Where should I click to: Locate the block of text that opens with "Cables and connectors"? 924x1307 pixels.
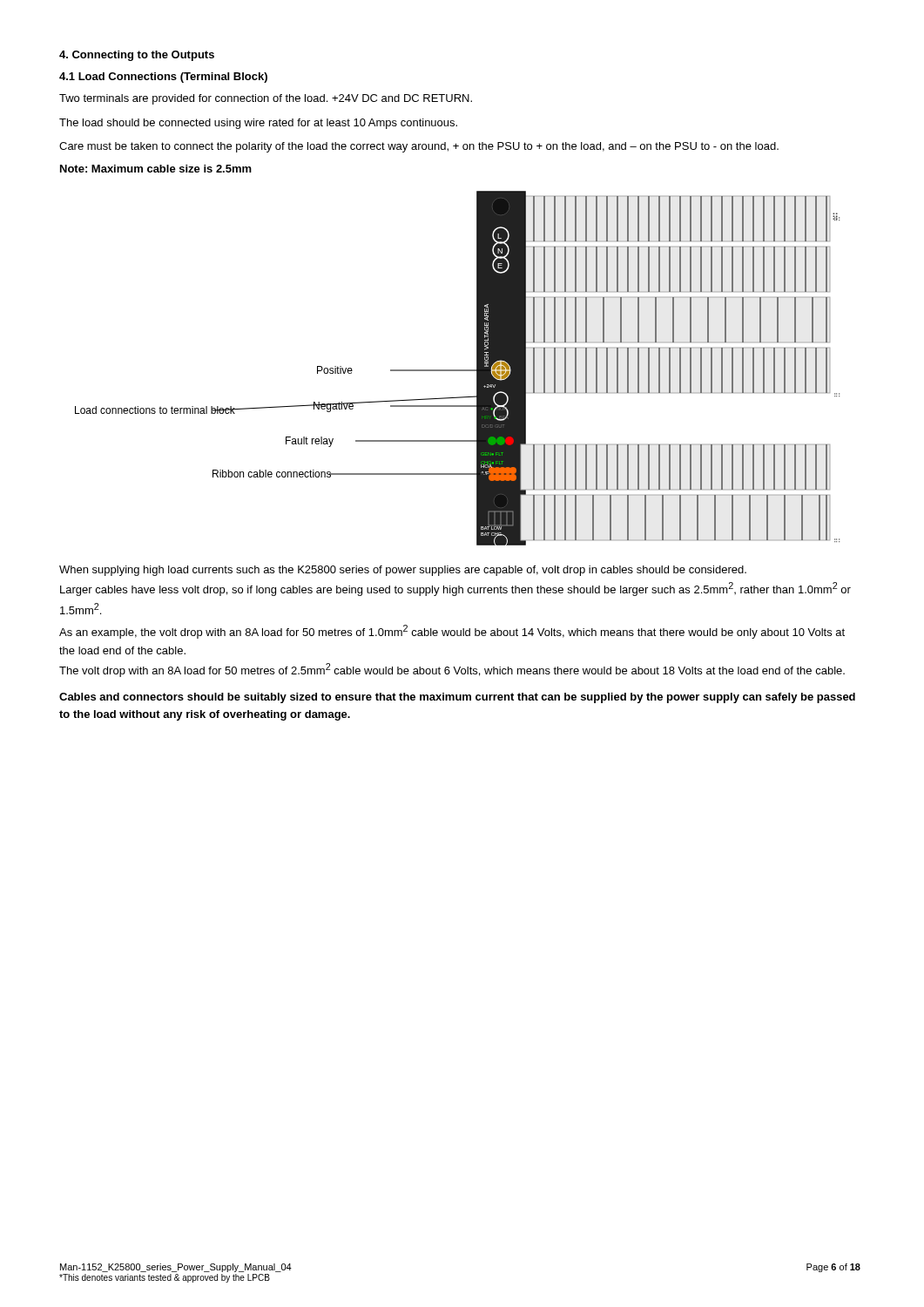pyautogui.click(x=457, y=705)
